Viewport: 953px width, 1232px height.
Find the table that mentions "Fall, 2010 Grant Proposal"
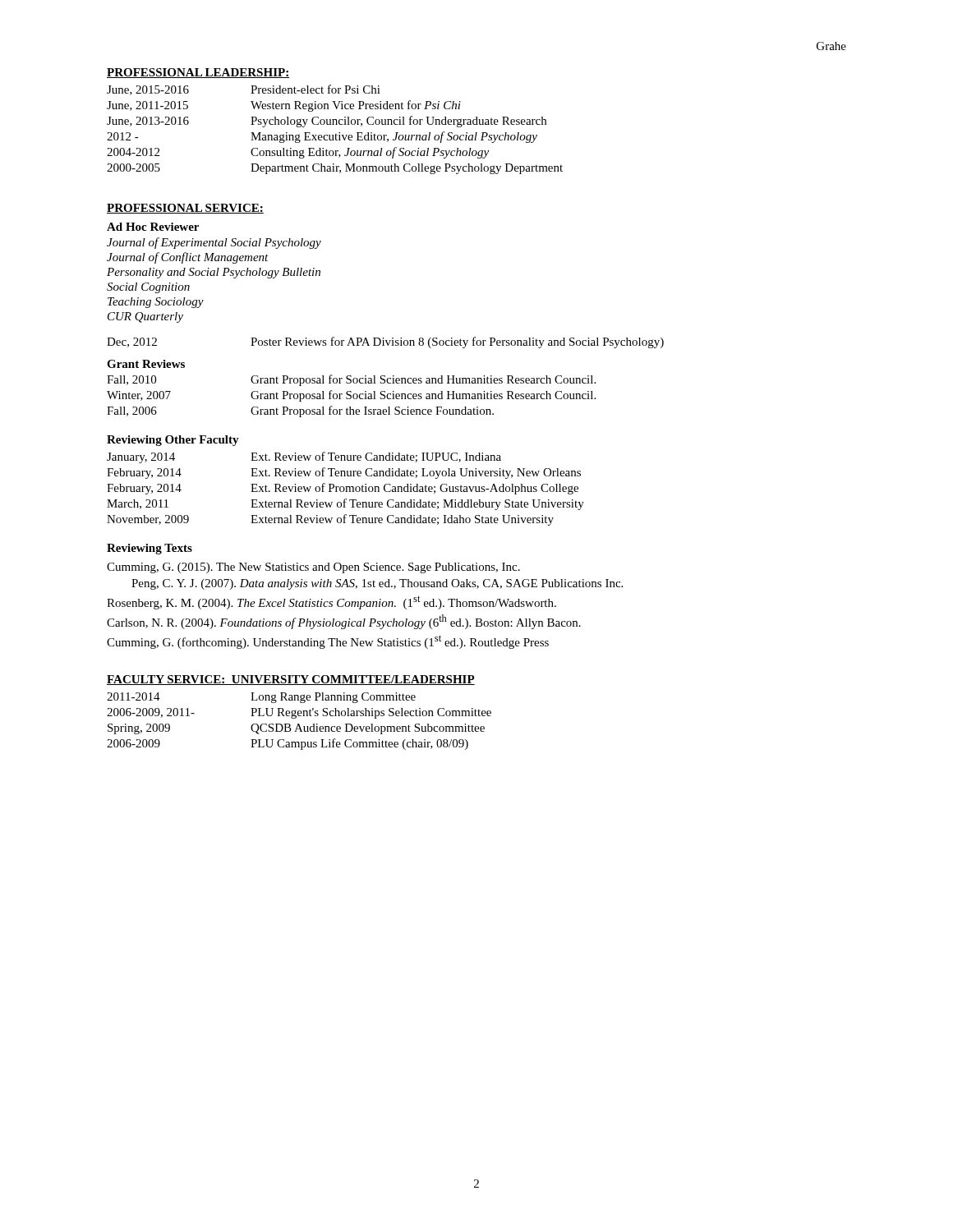tap(476, 395)
